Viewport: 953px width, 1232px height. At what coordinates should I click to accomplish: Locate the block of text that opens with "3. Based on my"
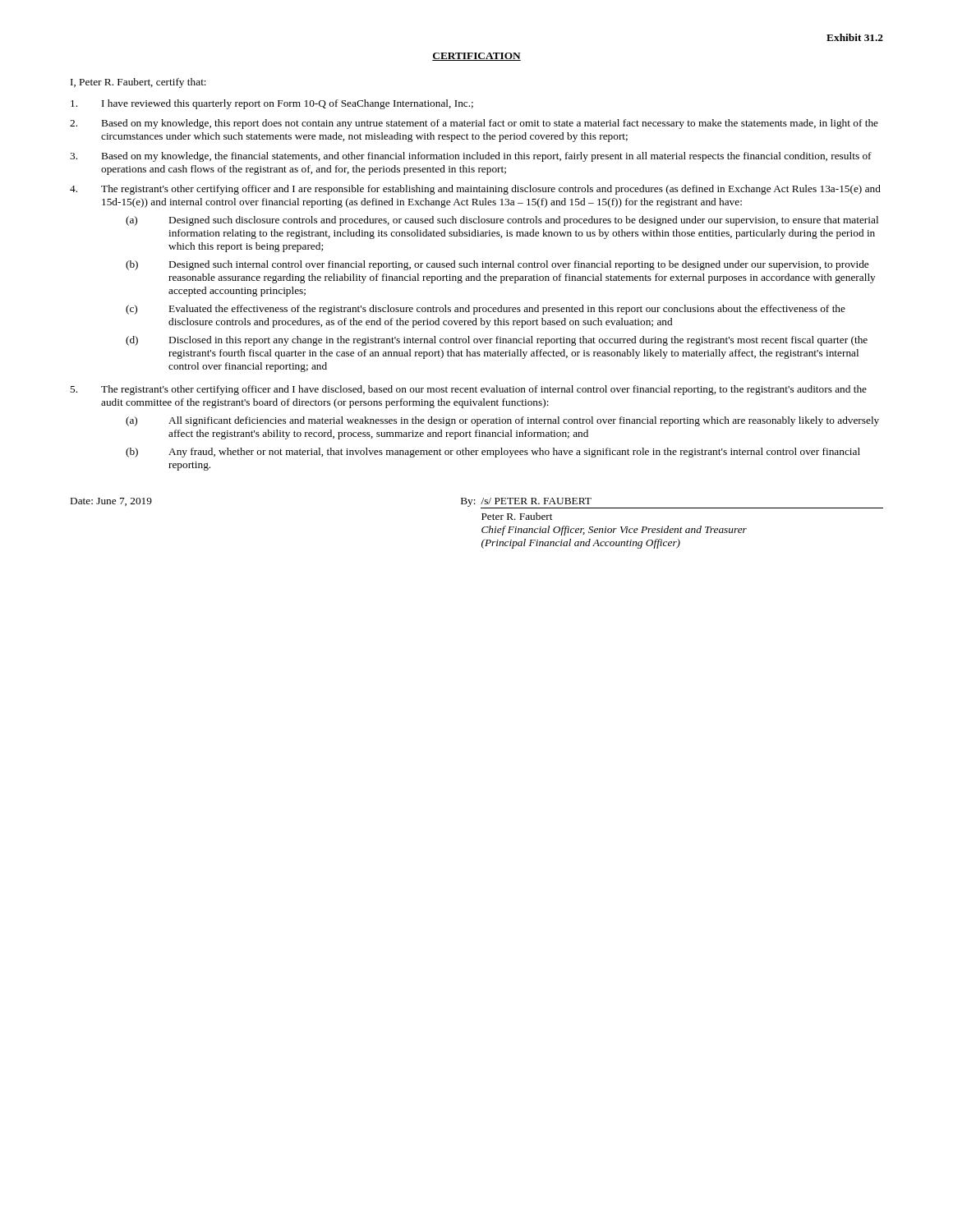click(x=476, y=163)
